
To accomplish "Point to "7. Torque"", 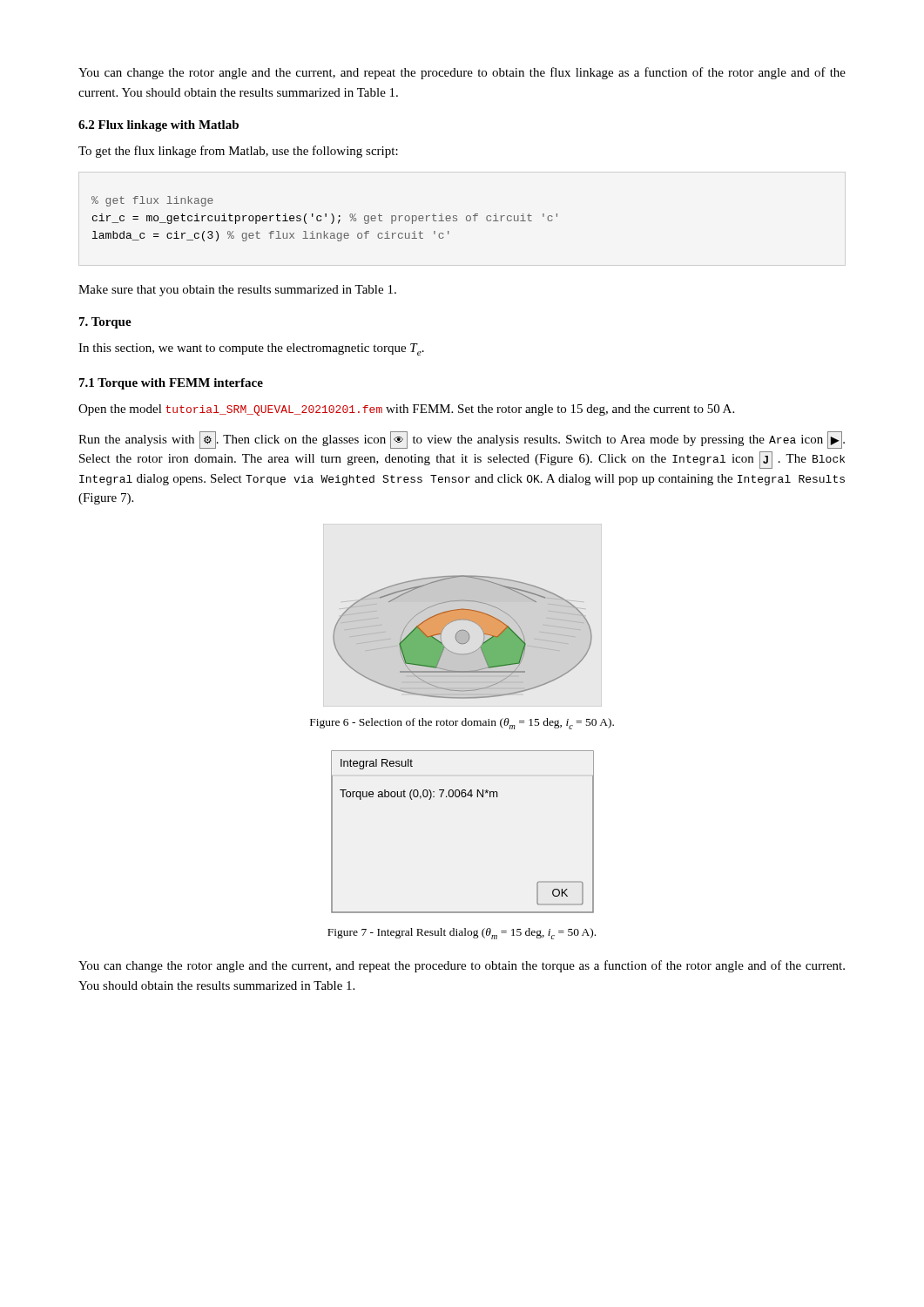I will pyautogui.click(x=105, y=322).
